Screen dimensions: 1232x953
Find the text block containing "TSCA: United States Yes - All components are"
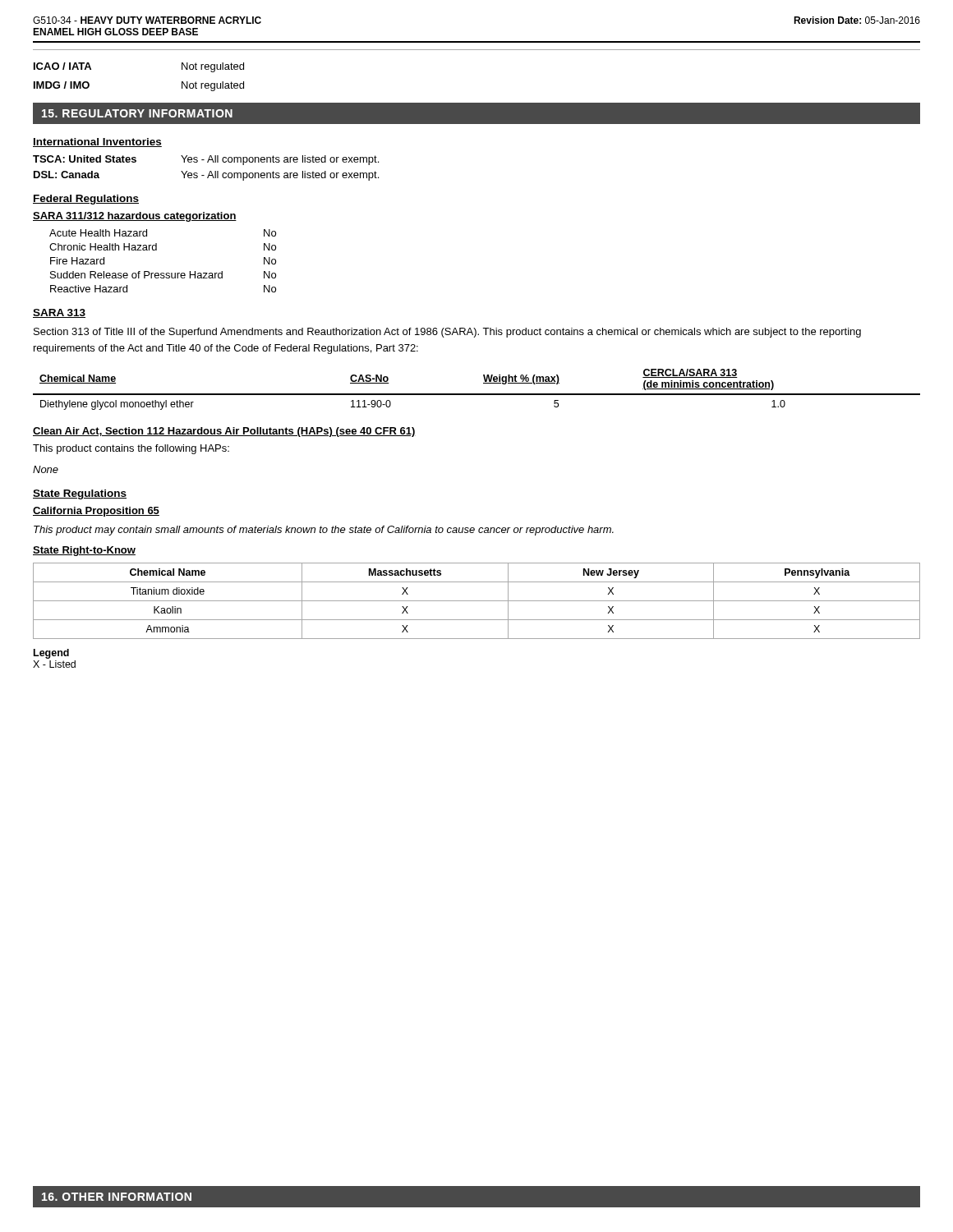pyautogui.click(x=206, y=160)
